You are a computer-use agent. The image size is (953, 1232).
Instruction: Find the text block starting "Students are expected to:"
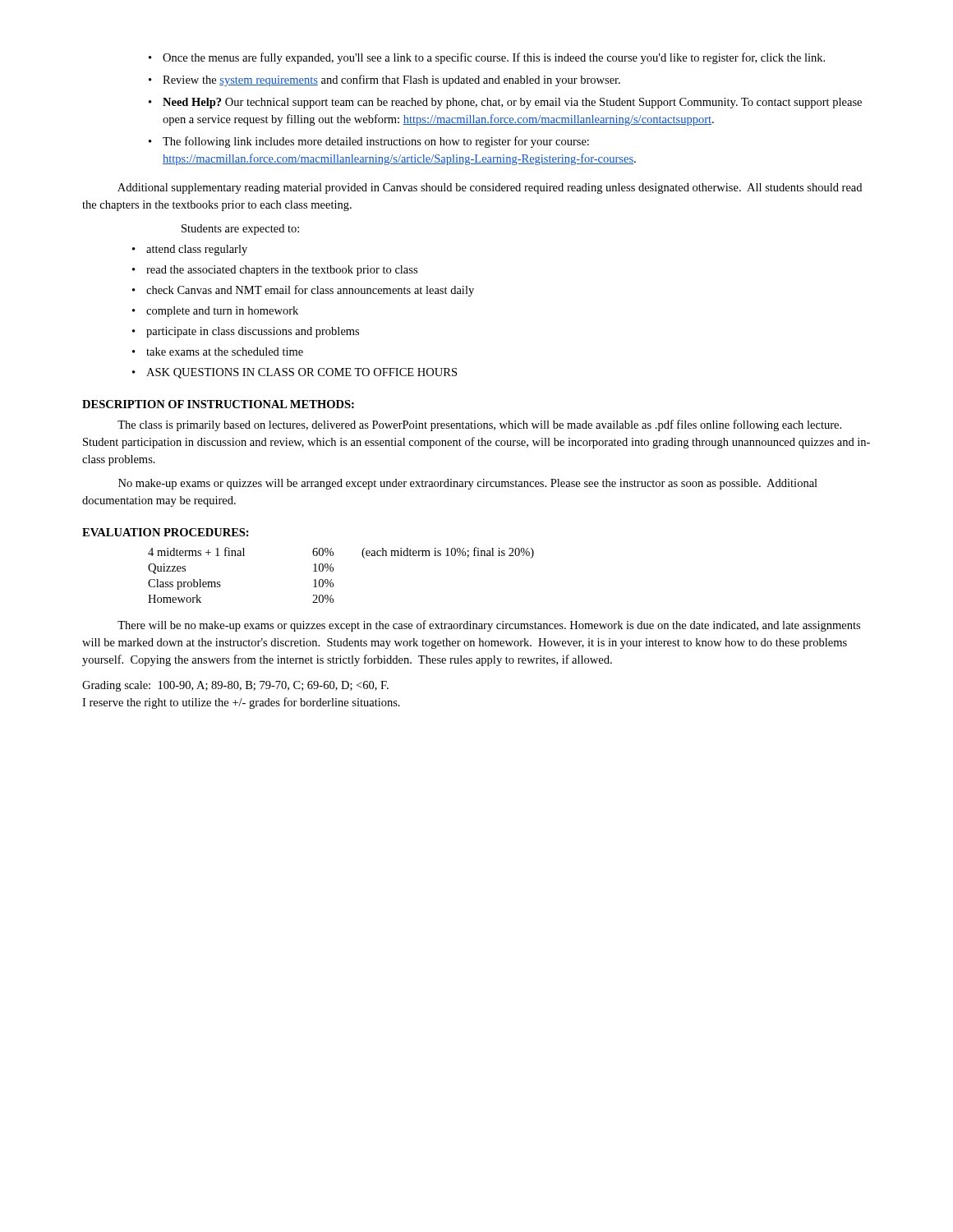click(x=240, y=228)
